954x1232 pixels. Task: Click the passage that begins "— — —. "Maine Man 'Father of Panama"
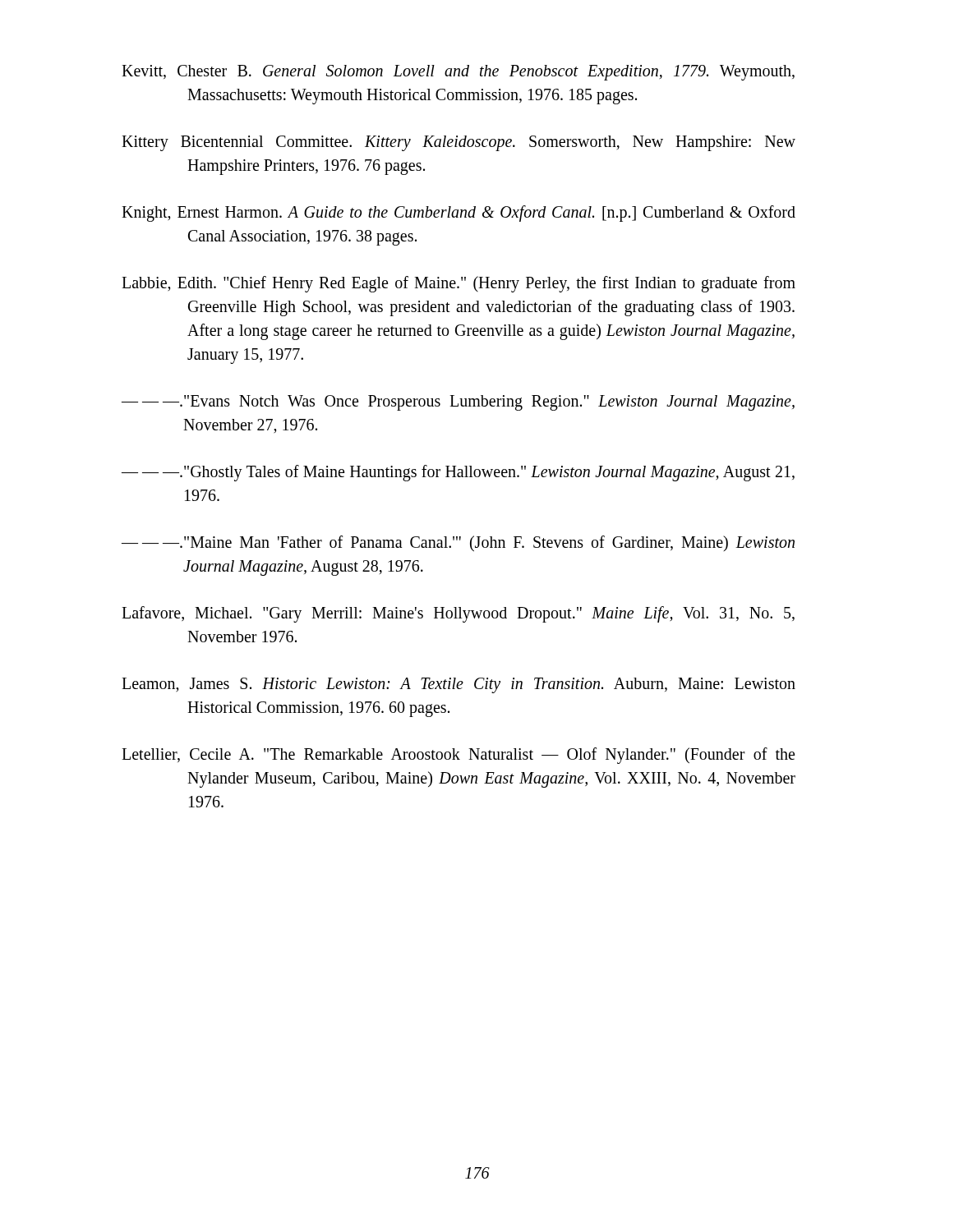pyautogui.click(x=459, y=554)
